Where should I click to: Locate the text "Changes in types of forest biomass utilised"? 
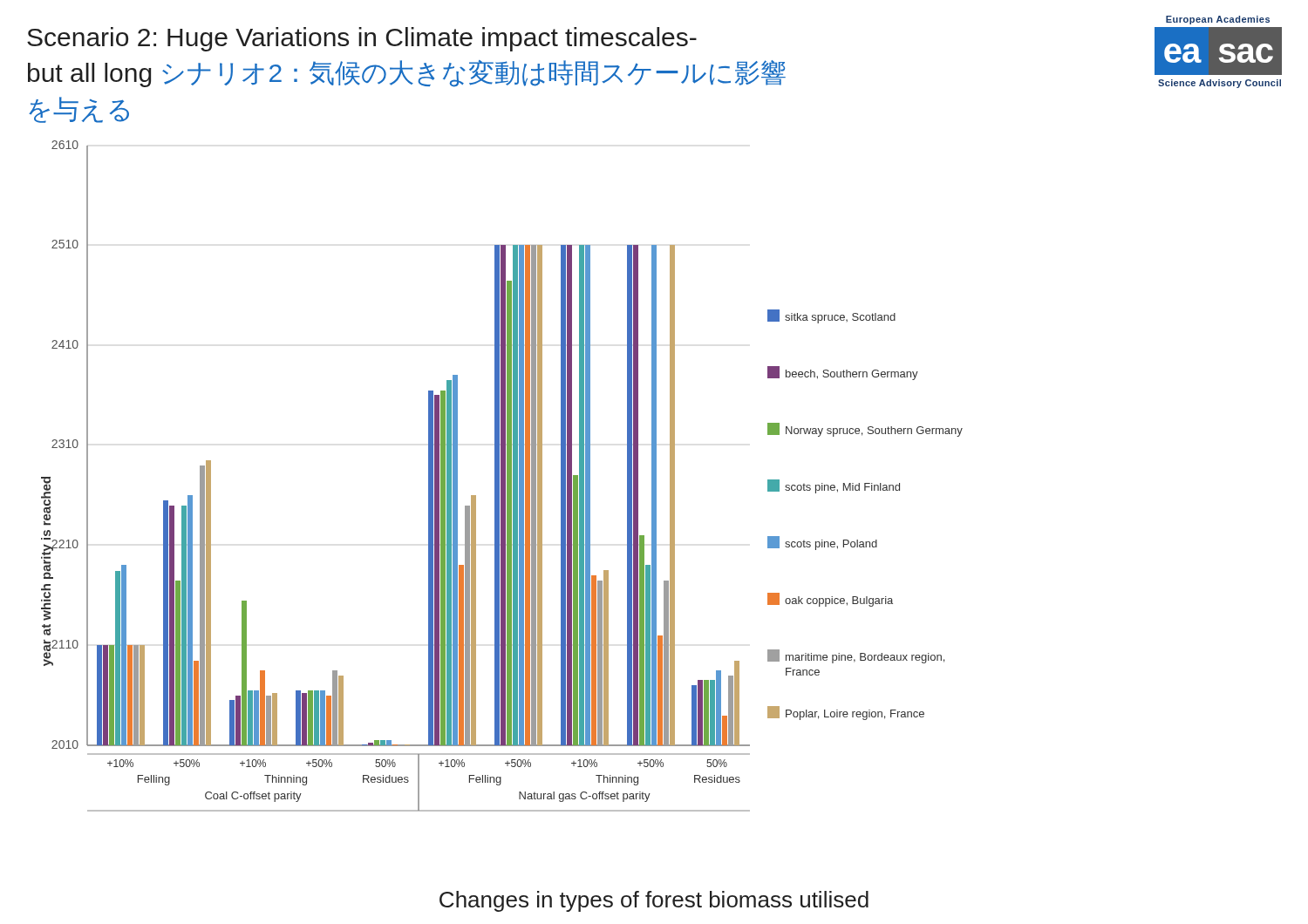coord(654,900)
